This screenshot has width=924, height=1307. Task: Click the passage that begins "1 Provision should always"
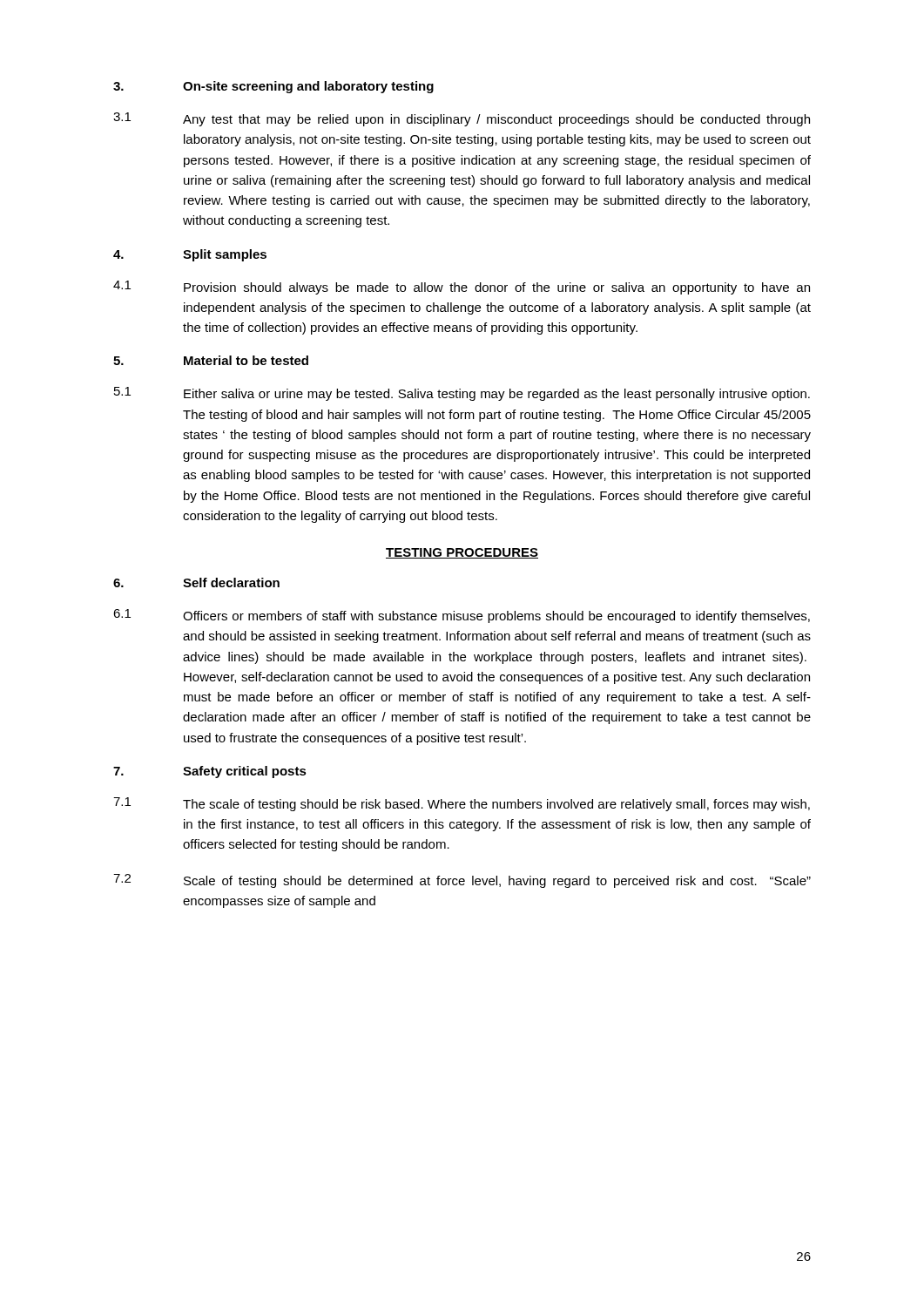pos(462,307)
